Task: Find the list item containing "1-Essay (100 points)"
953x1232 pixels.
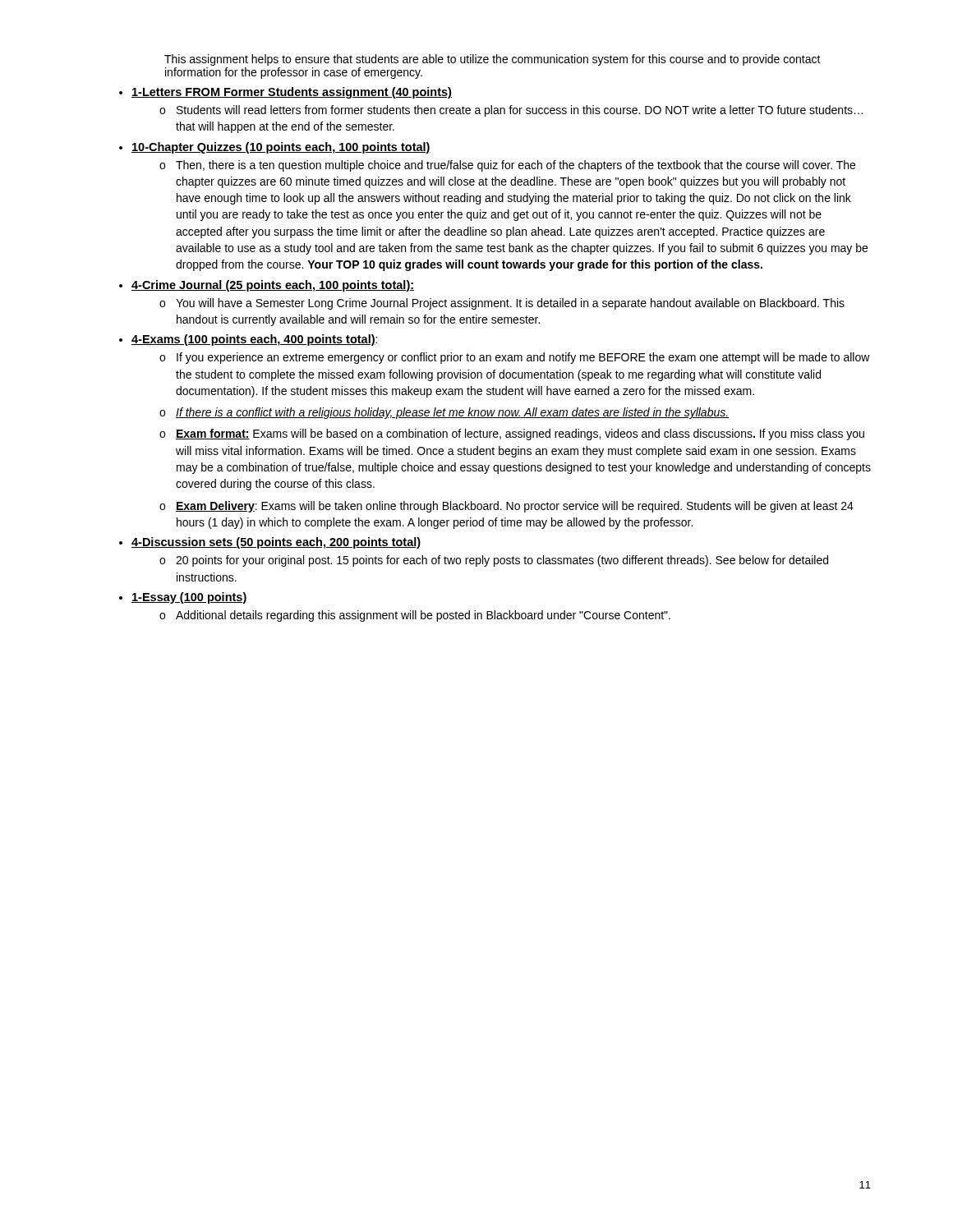Action: [501, 607]
